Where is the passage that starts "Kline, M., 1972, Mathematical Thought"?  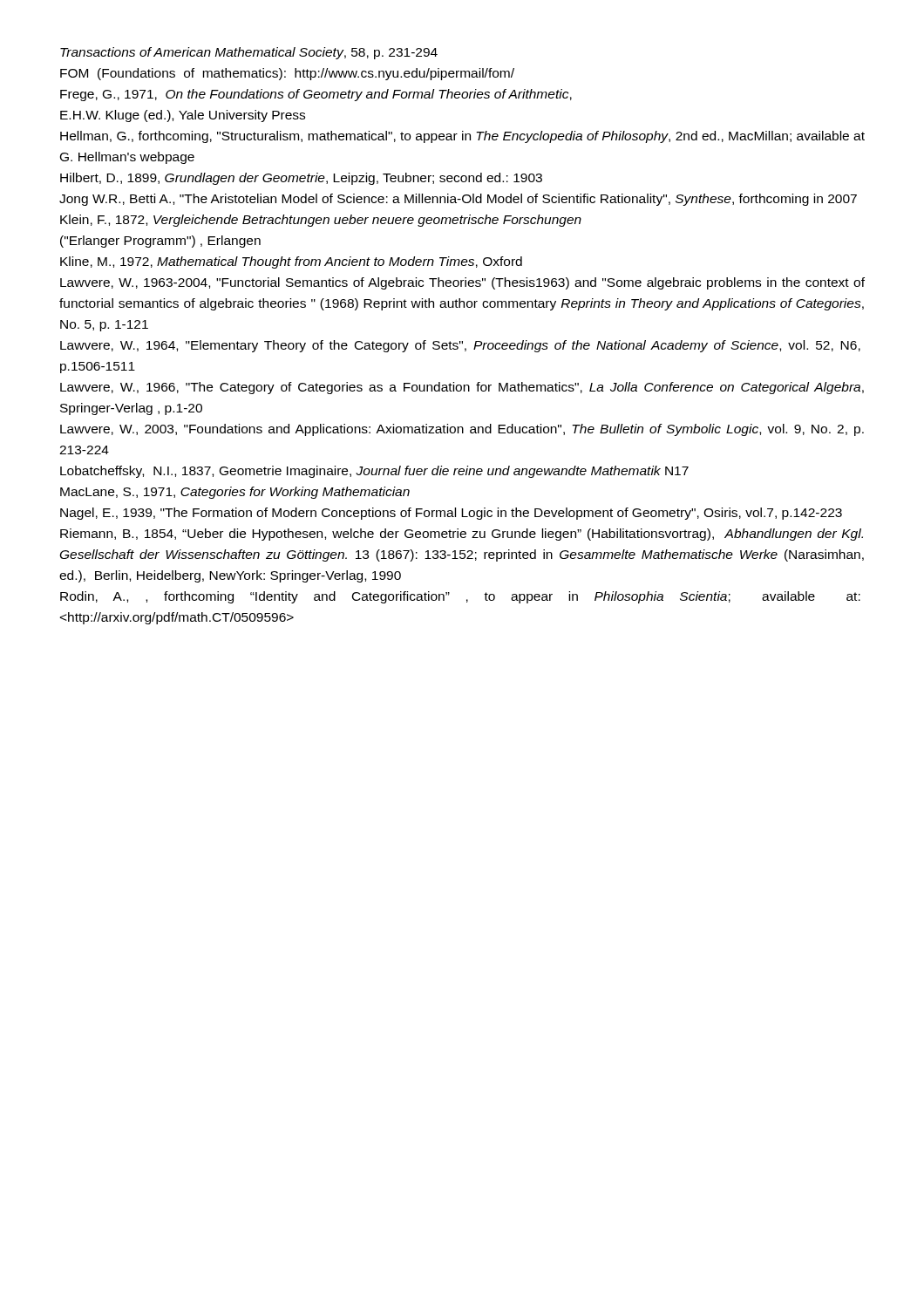tap(291, 261)
